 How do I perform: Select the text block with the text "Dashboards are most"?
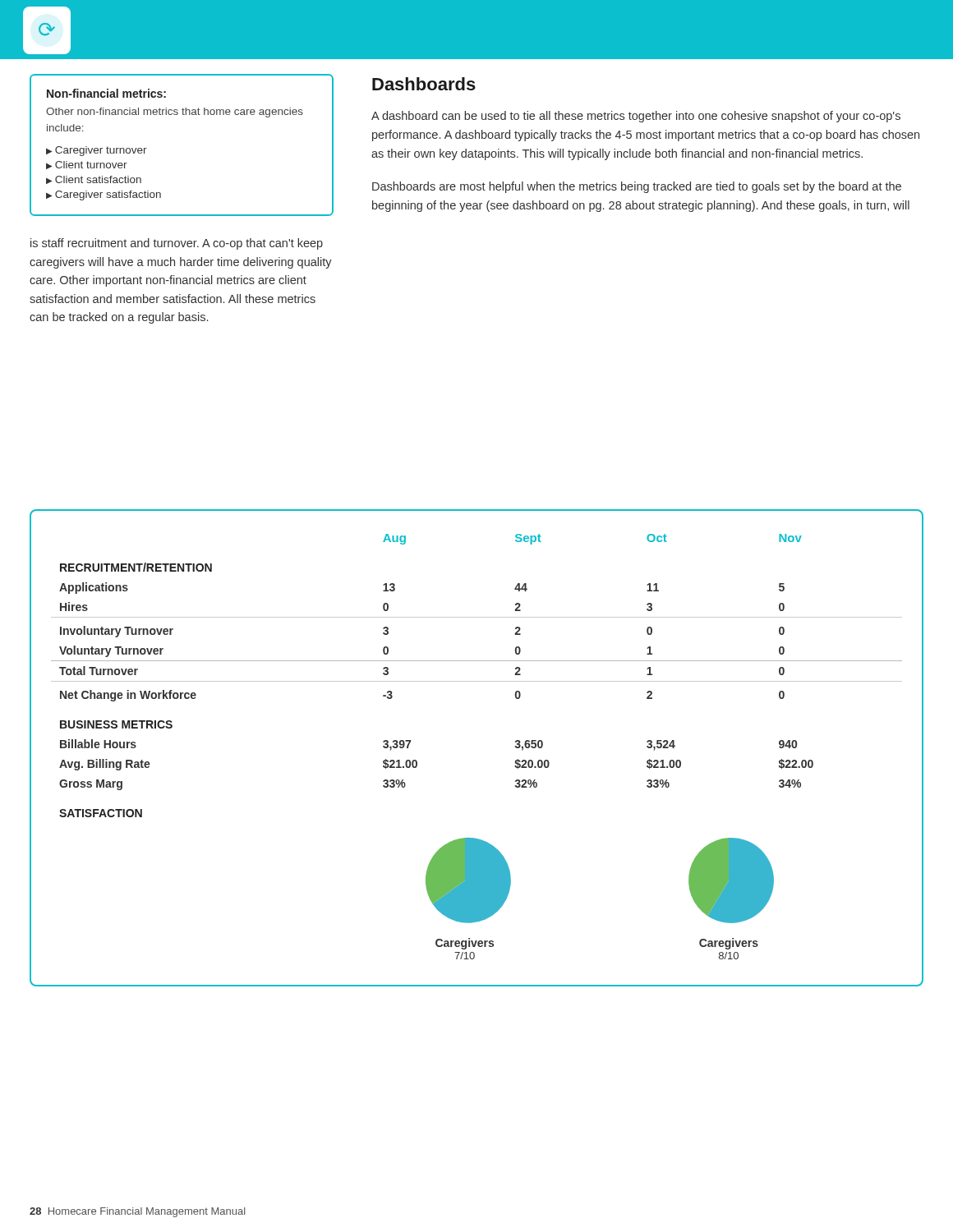641,196
